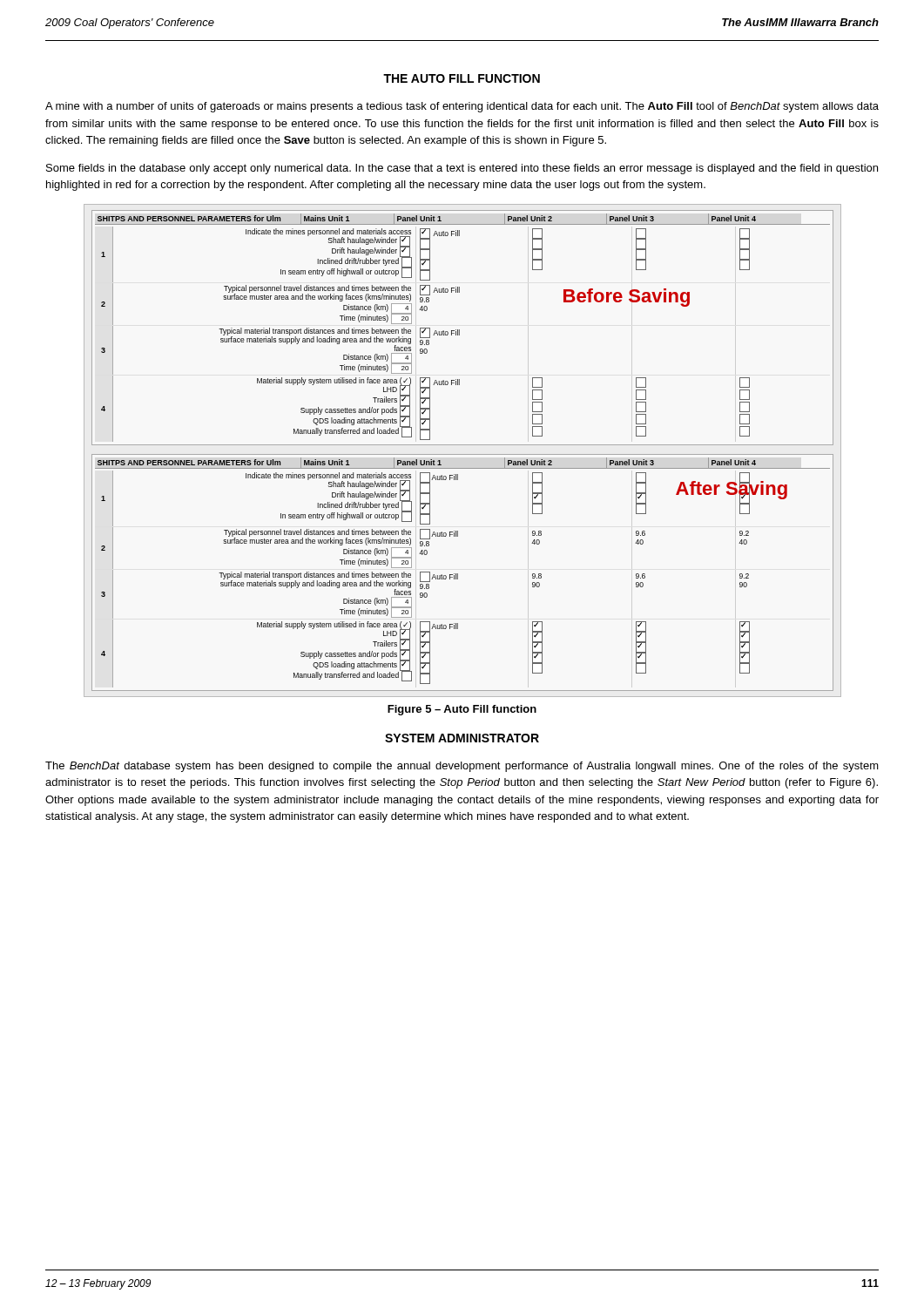
Task: Locate the screenshot
Action: 462,450
